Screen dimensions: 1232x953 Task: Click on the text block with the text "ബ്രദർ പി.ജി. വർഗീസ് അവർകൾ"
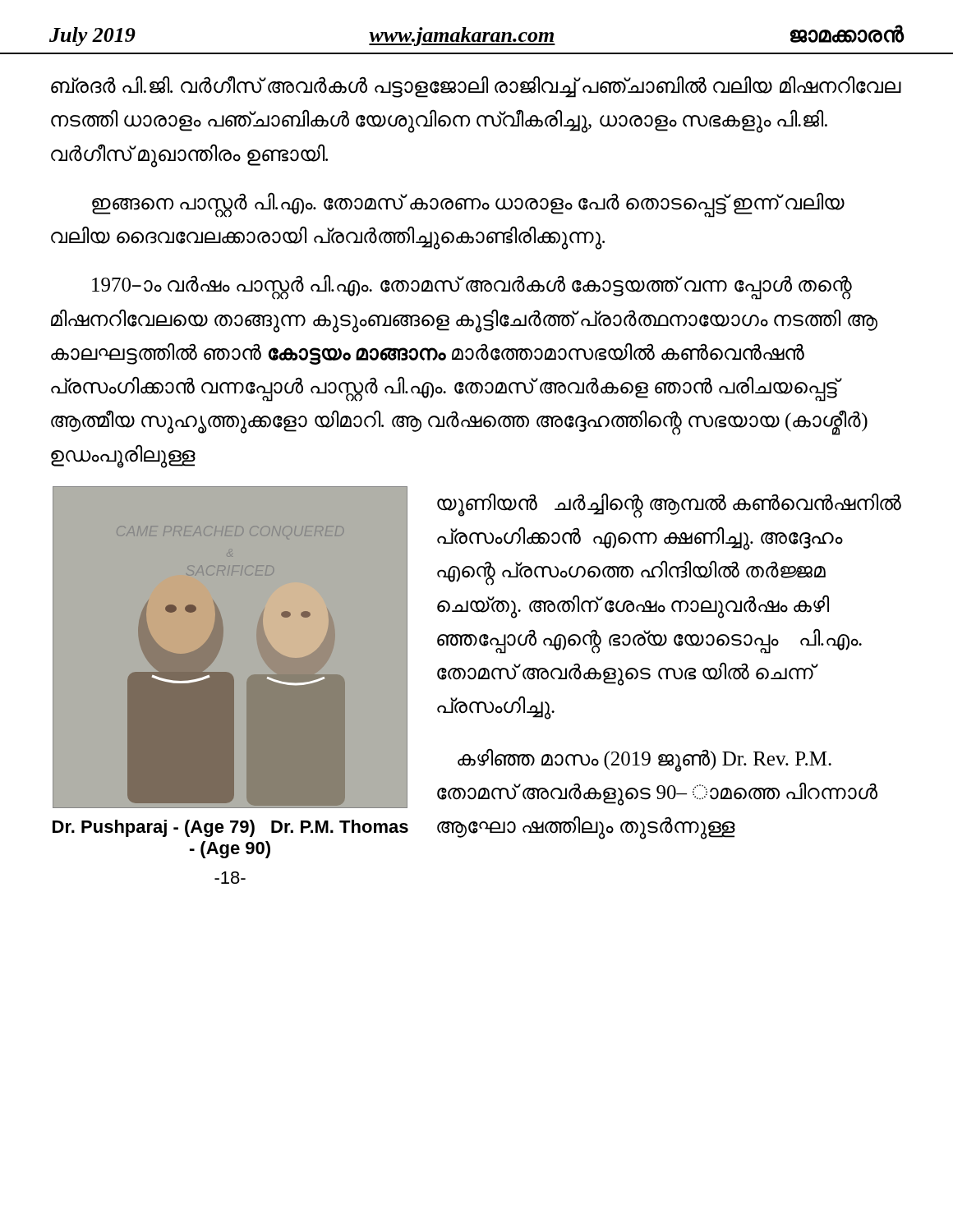(x=475, y=120)
